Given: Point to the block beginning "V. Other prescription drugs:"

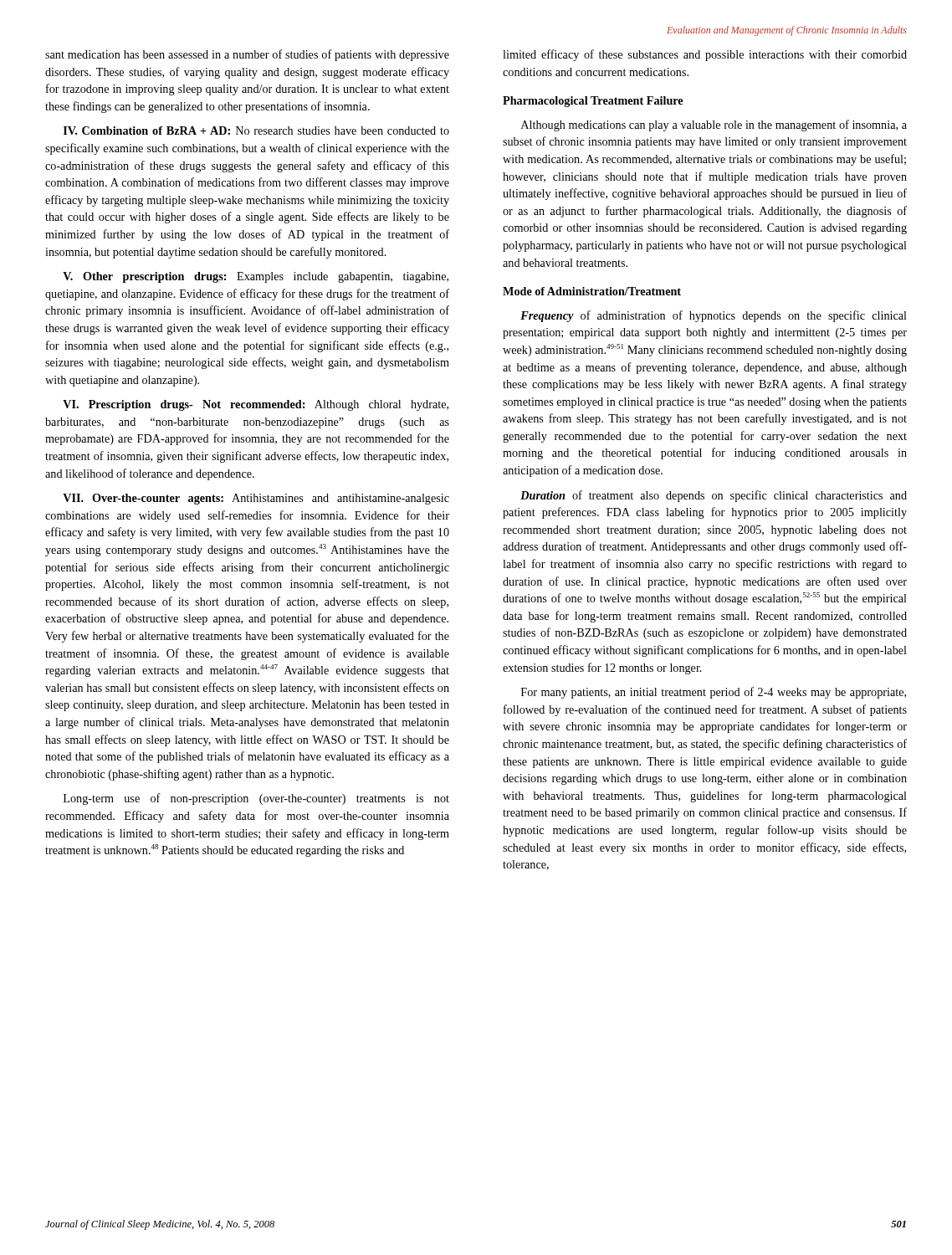Looking at the screenshot, I should 247,328.
